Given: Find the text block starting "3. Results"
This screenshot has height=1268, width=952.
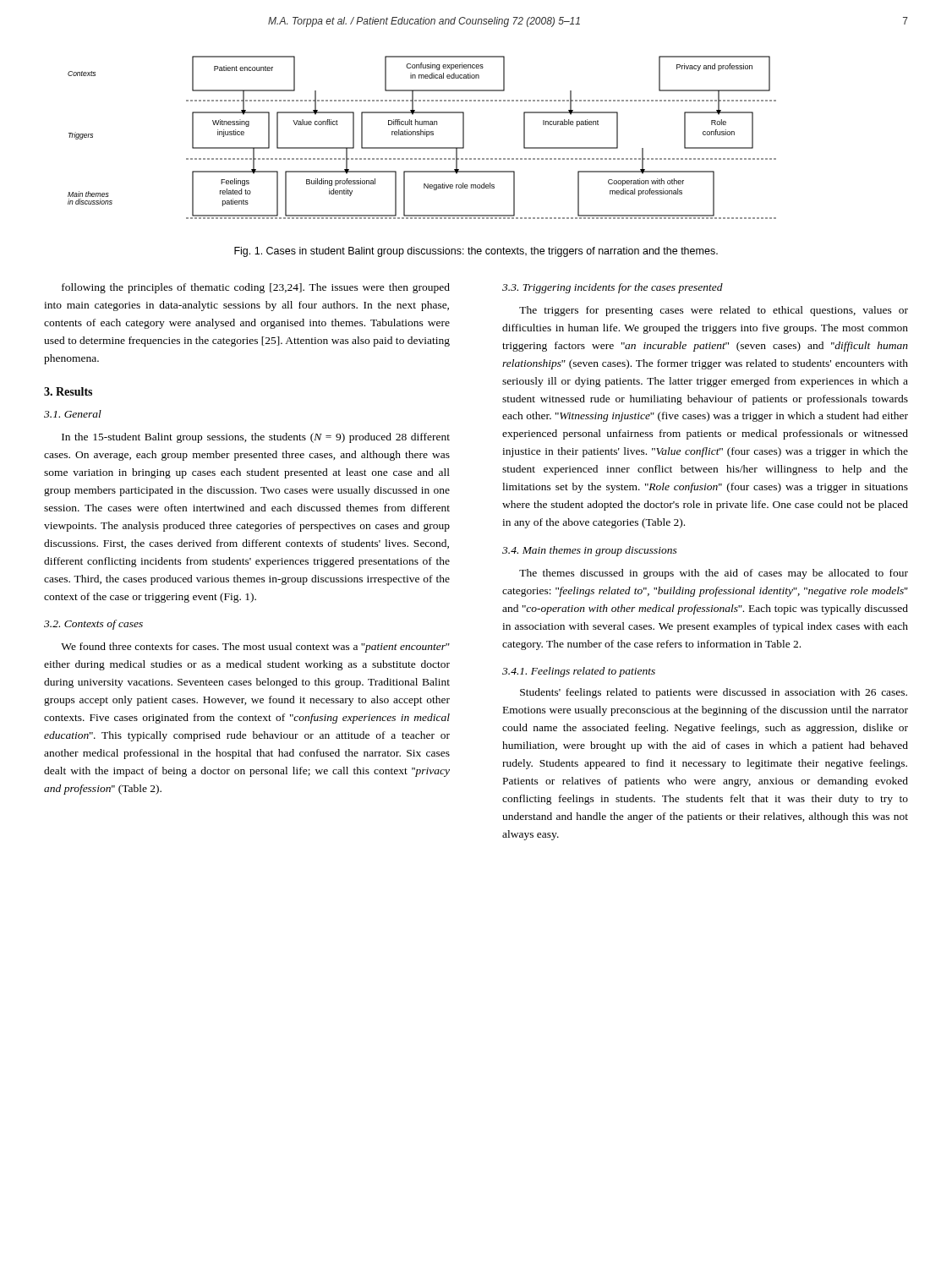Looking at the screenshot, I should tap(68, 391).
